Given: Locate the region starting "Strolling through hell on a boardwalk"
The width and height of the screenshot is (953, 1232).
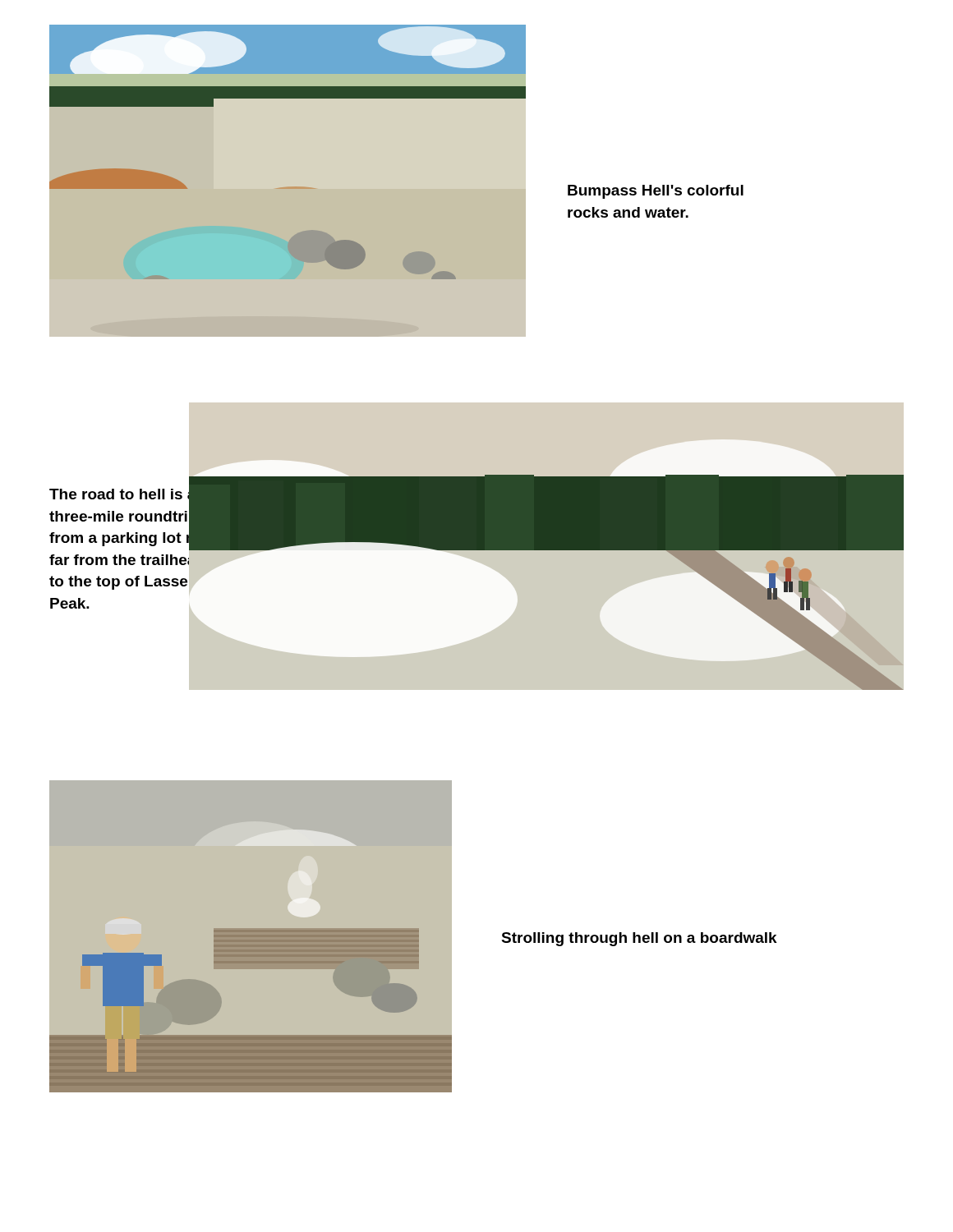Looking at the screenshot, I should pos(694,938).
